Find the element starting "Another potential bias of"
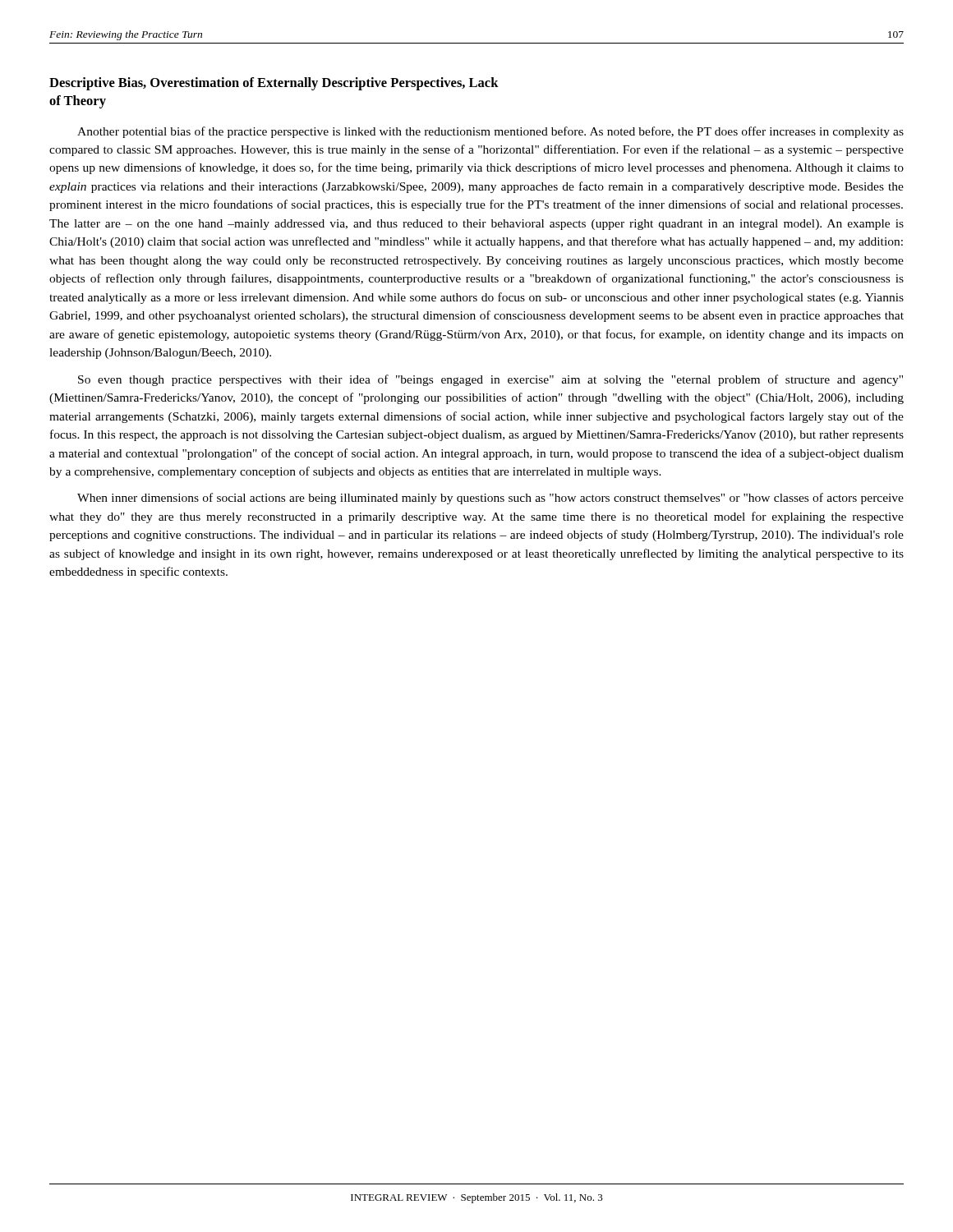This screenshot has width=953, height=1232. pyautogui.click(x=476, y=241)
